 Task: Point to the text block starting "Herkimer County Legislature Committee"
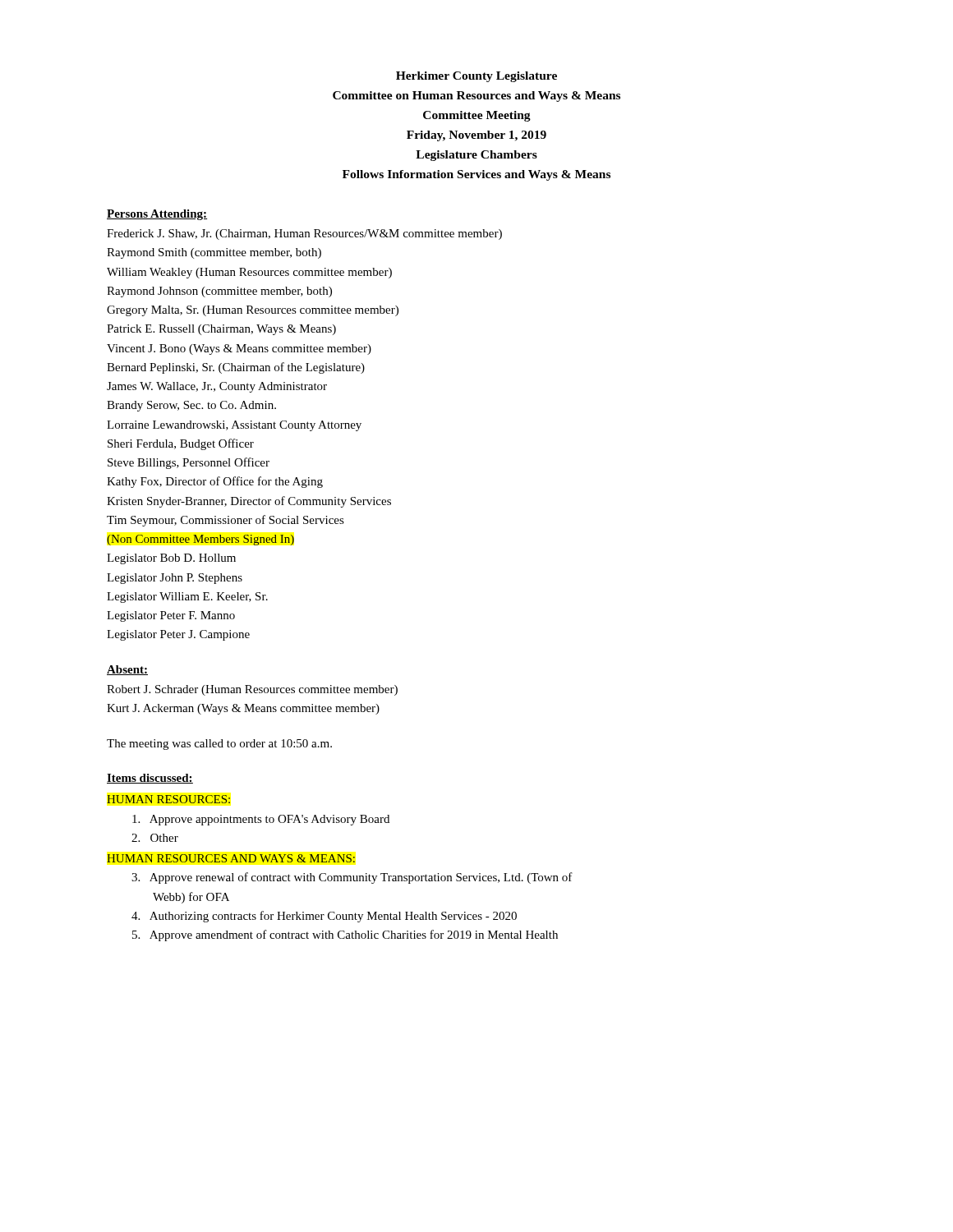point(476,124)
